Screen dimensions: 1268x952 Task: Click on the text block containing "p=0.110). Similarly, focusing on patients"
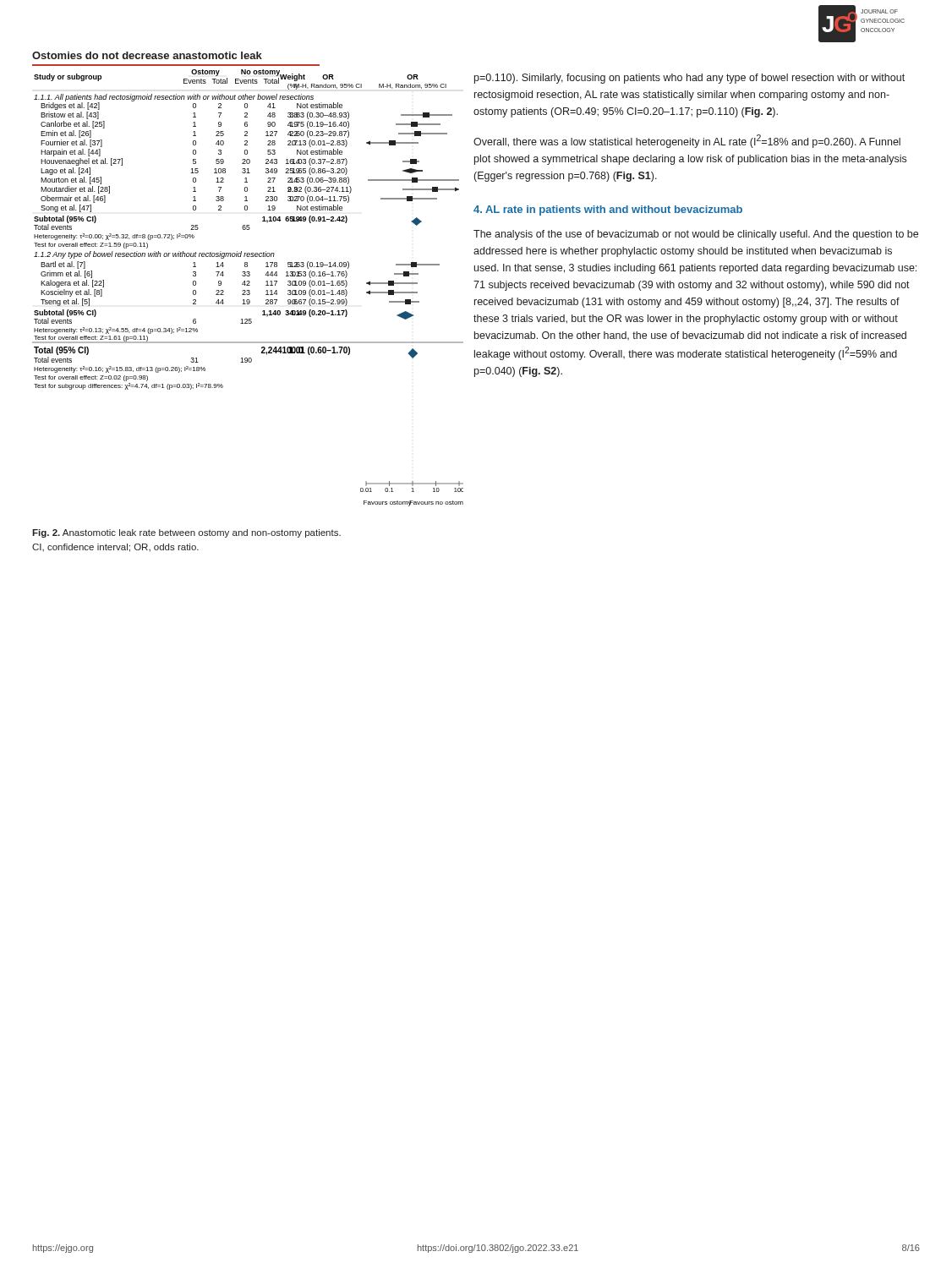coord(689,95)
